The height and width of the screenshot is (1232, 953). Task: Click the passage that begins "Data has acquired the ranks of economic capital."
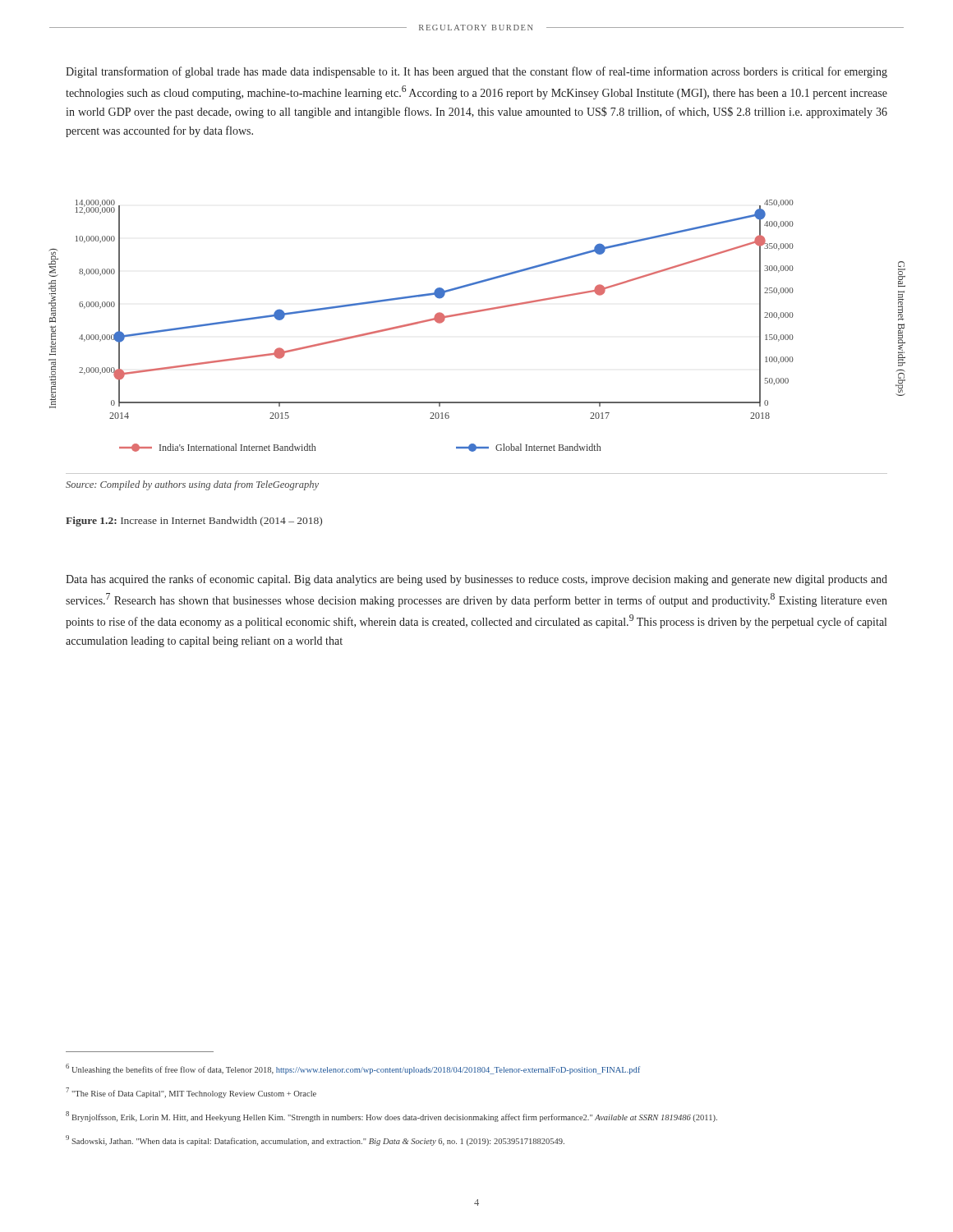[476, 610]
